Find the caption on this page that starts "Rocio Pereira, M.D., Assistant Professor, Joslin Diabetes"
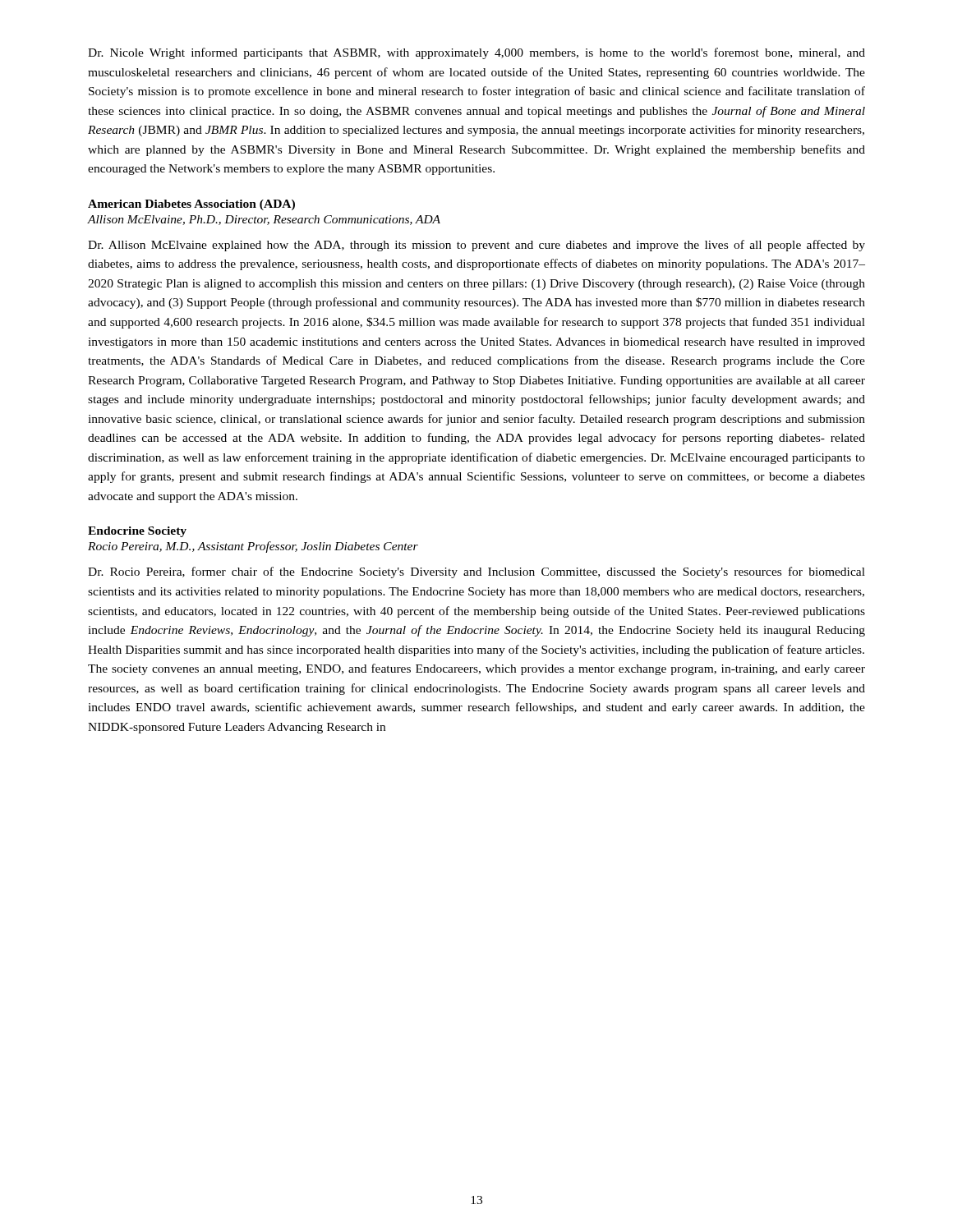Viewport: 953px width, 1232px height. coord(253,546)
